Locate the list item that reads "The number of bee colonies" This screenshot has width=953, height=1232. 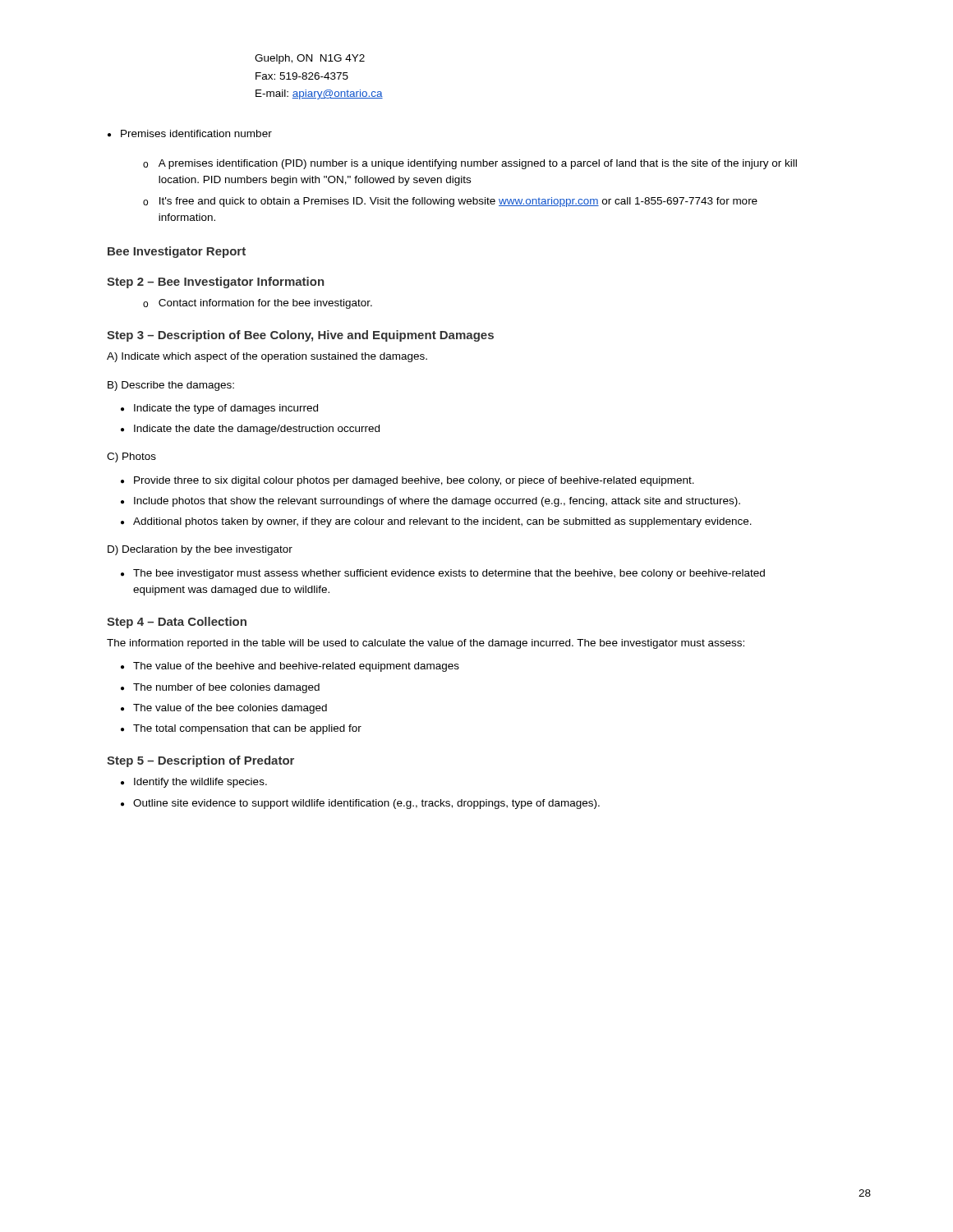point(227,687)
